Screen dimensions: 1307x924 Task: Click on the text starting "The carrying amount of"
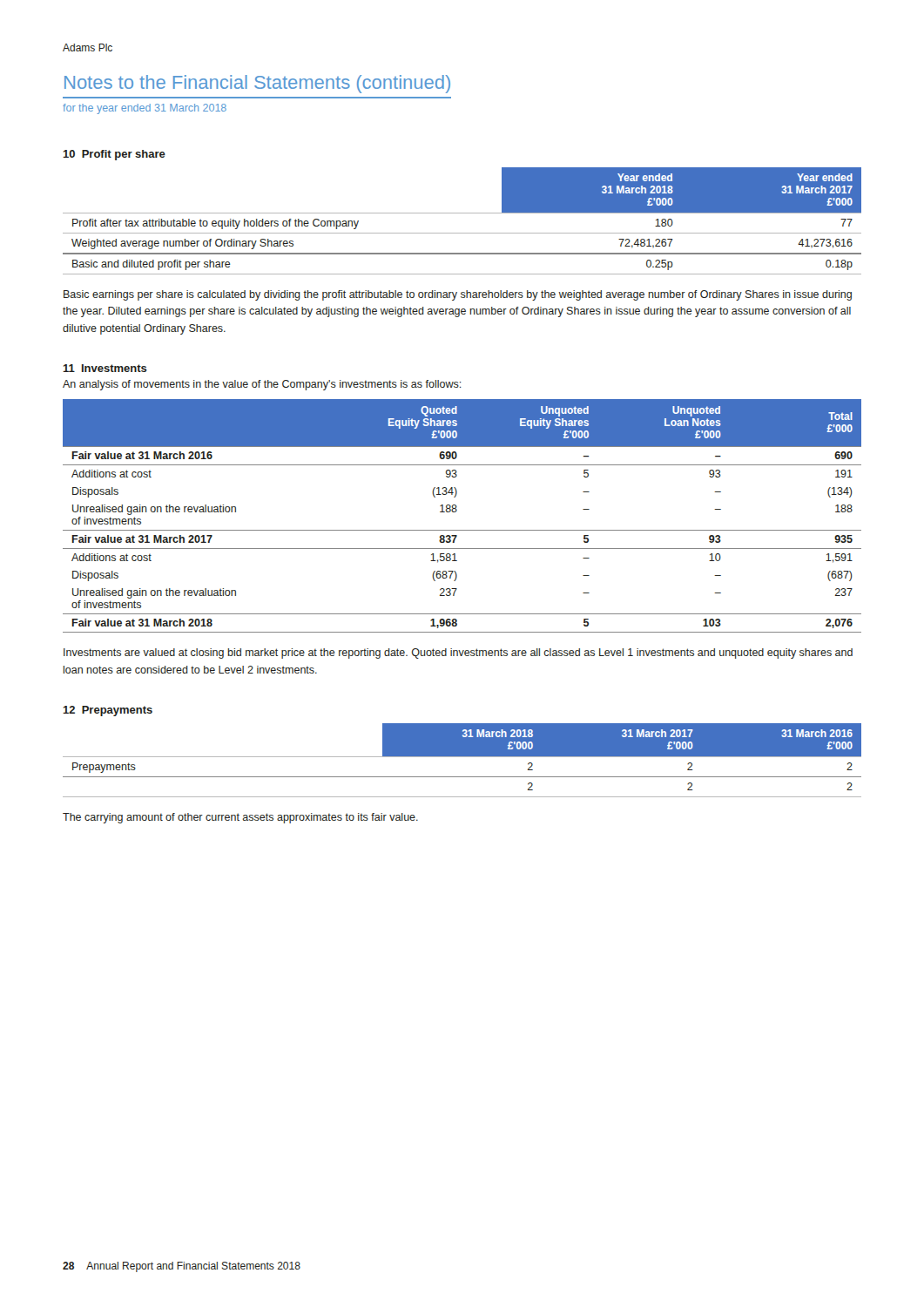click(241, 817)
